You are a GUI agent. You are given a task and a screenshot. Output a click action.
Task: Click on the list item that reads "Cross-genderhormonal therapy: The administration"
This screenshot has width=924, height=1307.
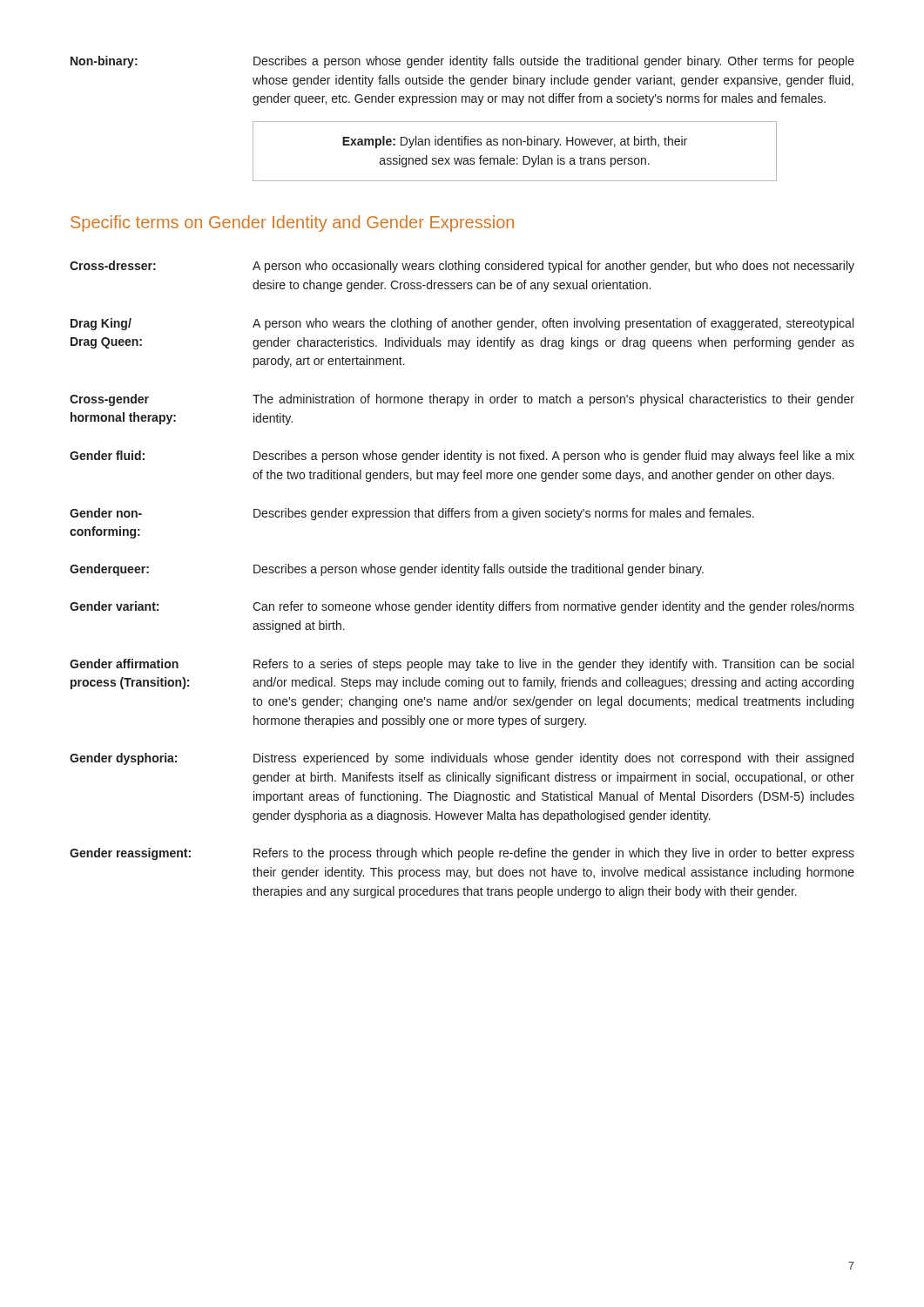[462, 409]
